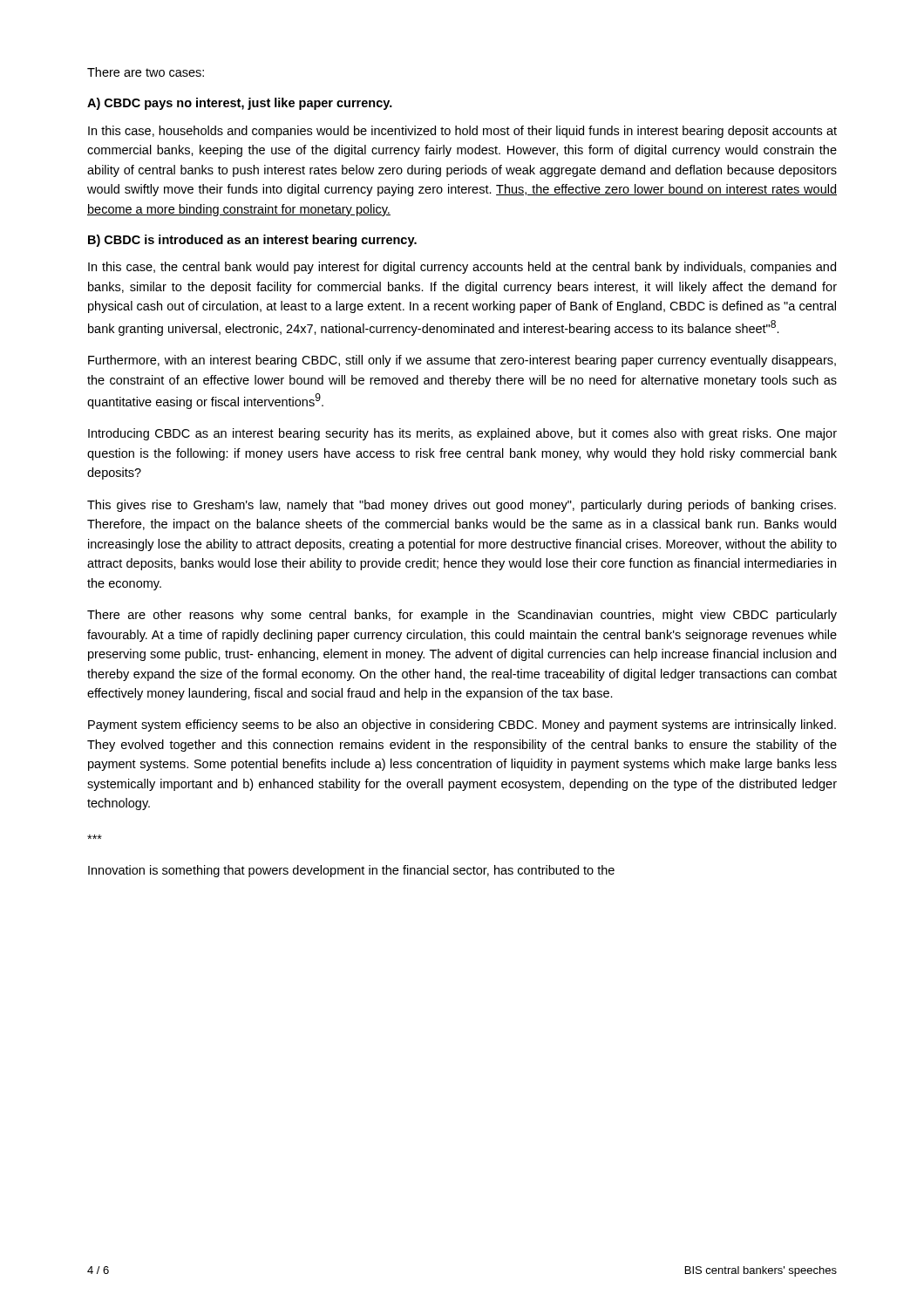Select the text block containing "Payment system efficiency seems to be"
This screenshot has width=924, height=1308.
462,764
